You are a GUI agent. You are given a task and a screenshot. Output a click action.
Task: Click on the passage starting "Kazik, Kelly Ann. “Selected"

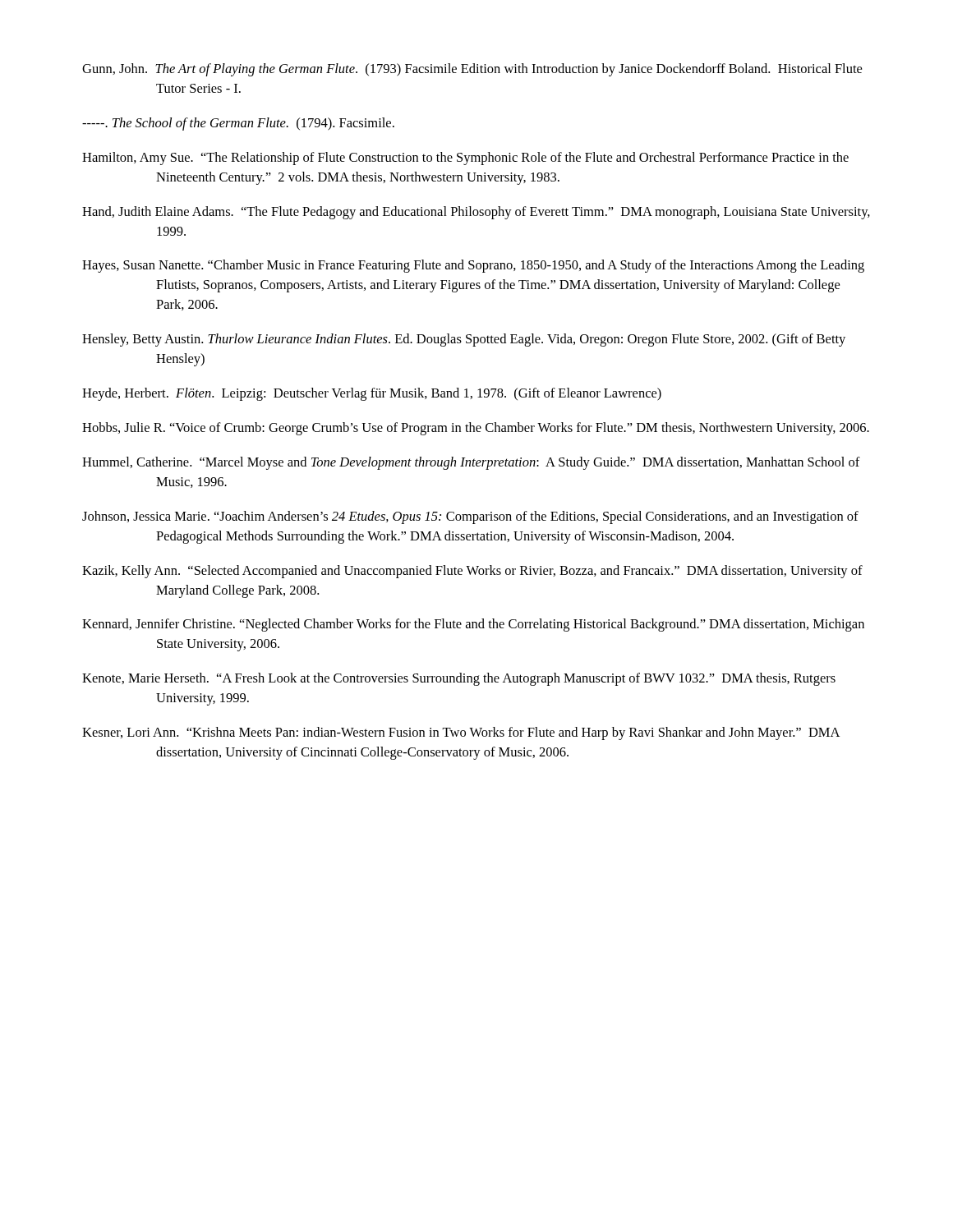pyautogui.click(x=472, y=580)
